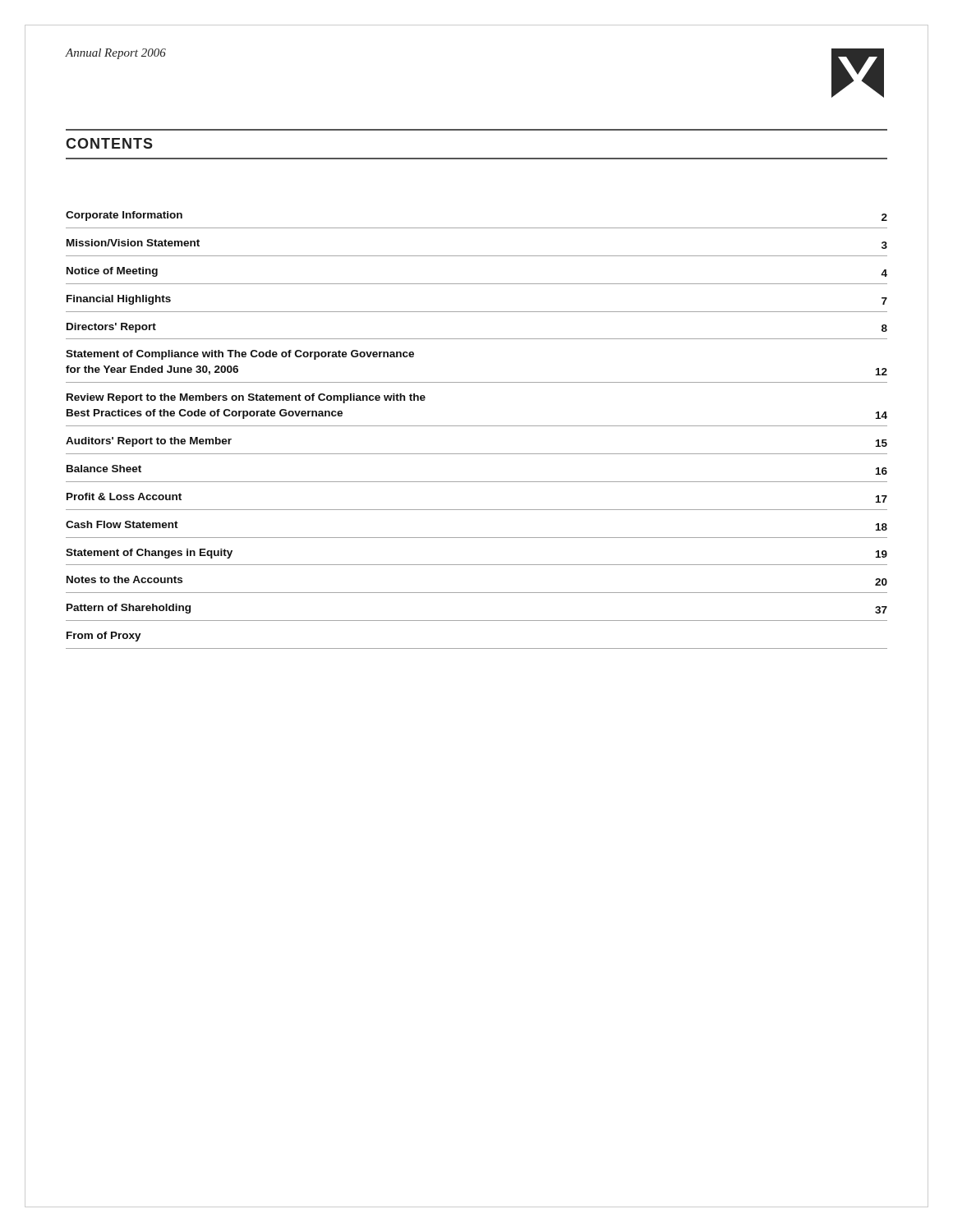Viewport: 953px width, 1232px height.
Task: Find the list item that says "Mission/Vision Statement 3"
Action: coord(132,244)
